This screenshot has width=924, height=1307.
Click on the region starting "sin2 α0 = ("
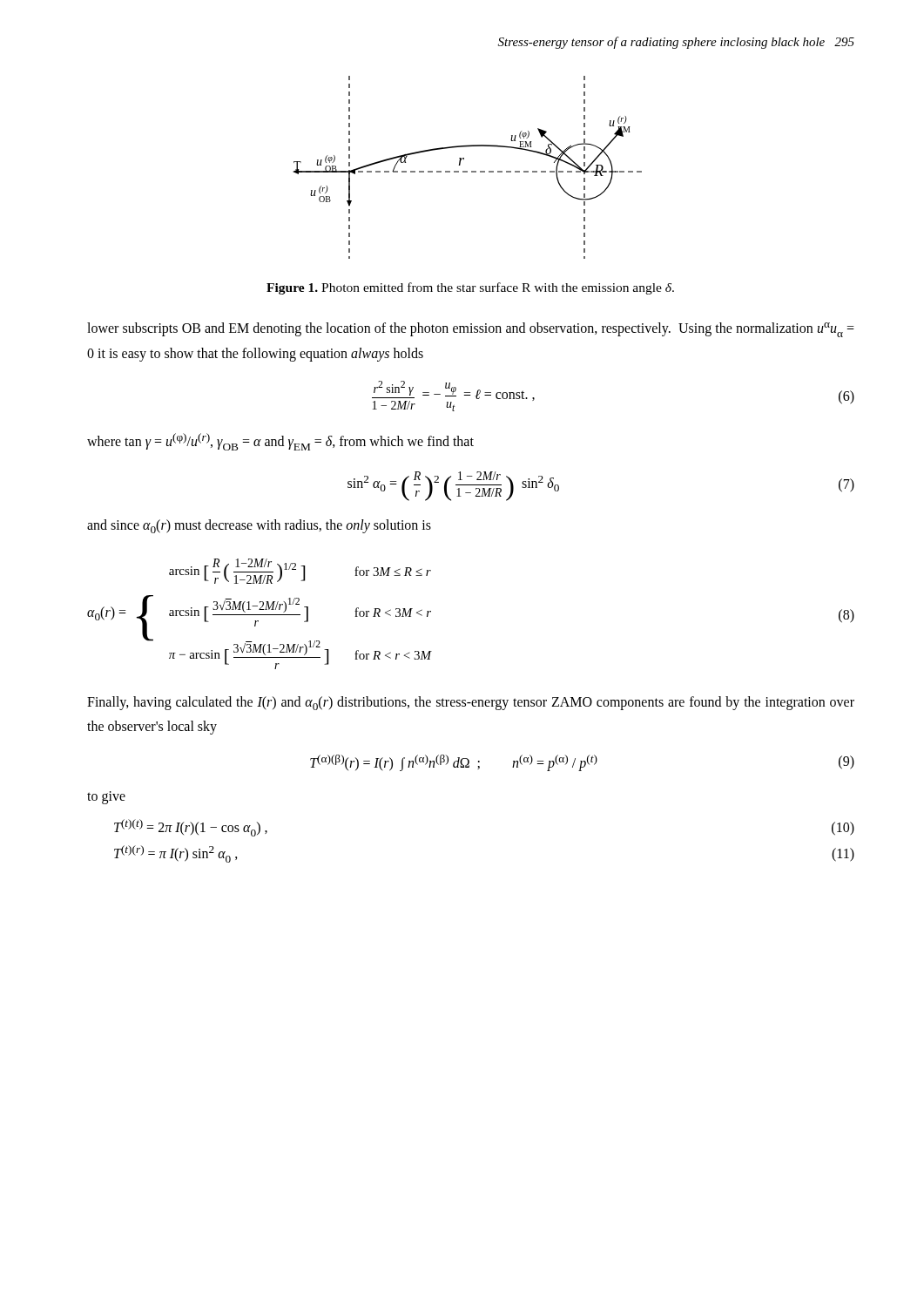471,485
